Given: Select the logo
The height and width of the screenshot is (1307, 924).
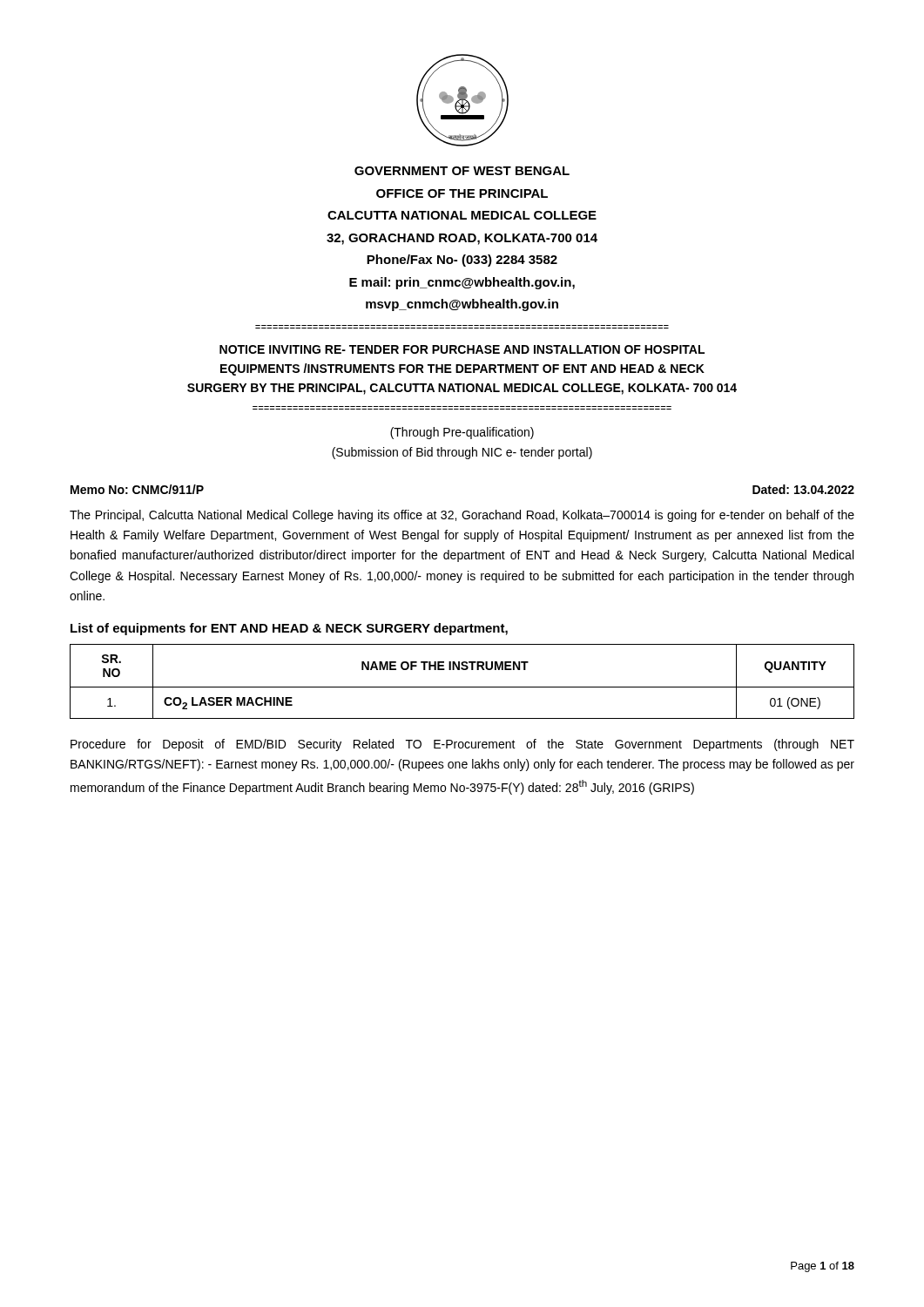Looking at the screenshot, I should 462,101.
